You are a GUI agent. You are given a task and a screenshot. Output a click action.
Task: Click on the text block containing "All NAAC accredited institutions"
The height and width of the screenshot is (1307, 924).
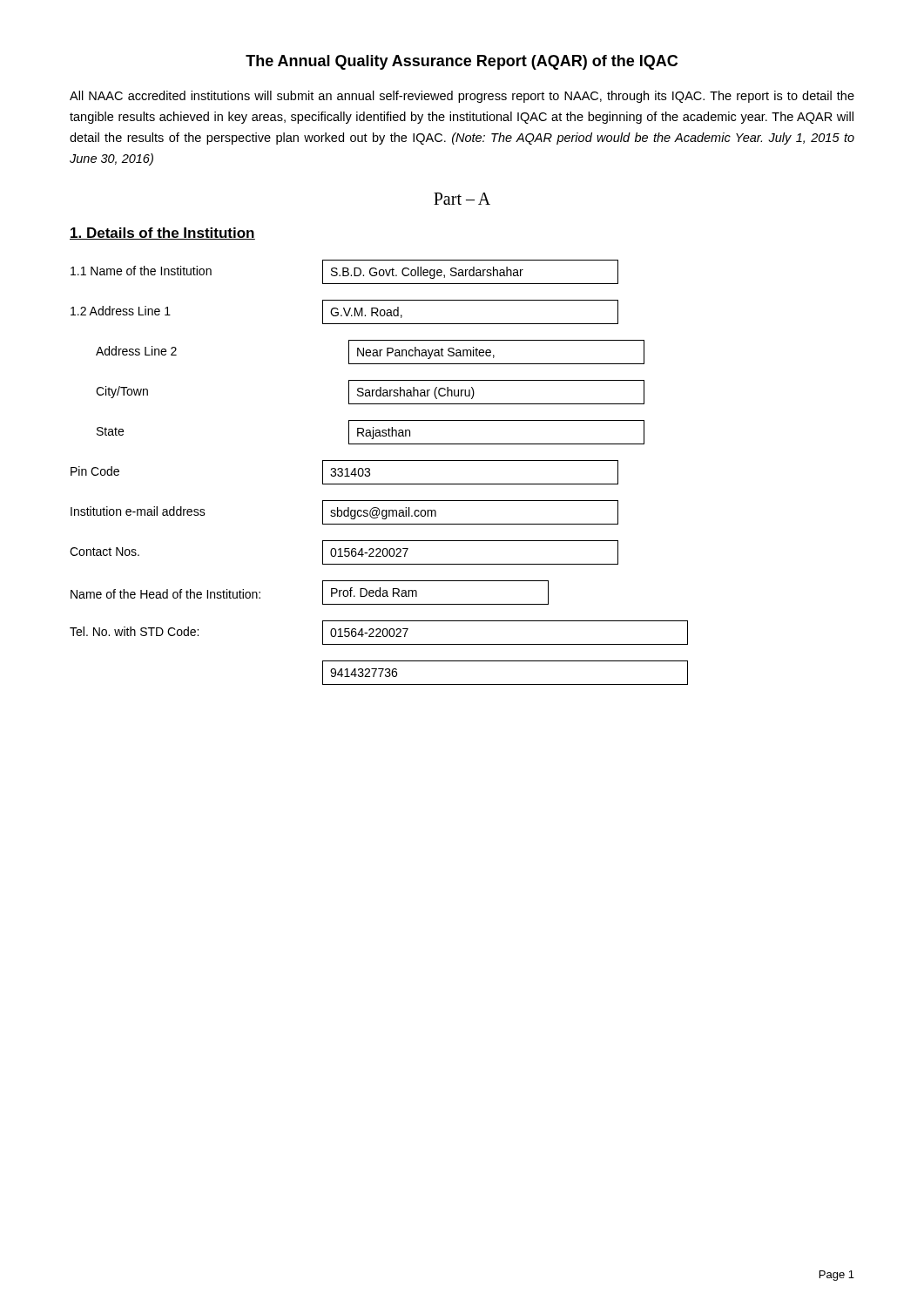(x=462, y=127)
